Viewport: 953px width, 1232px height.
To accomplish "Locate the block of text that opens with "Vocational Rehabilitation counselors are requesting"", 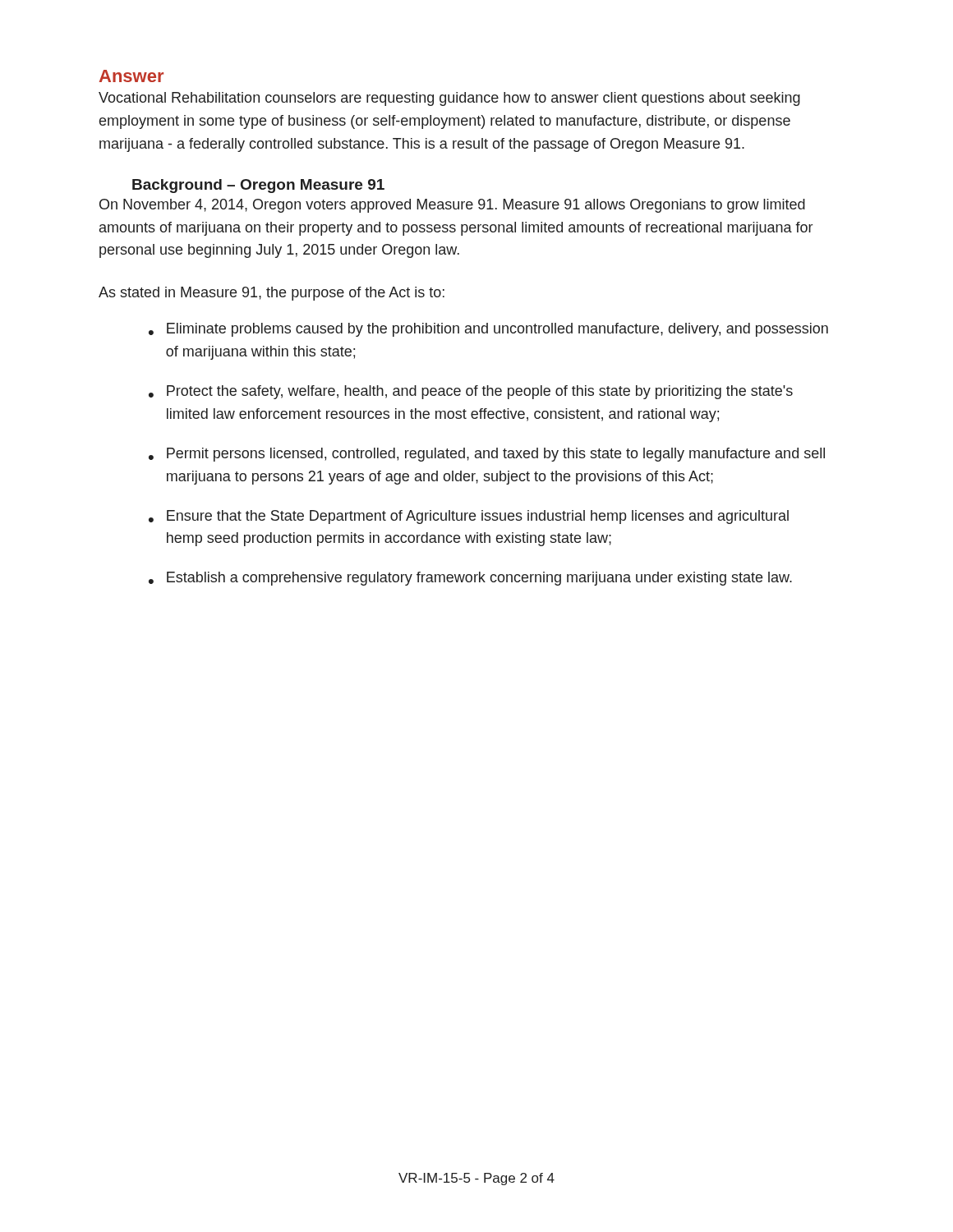I will [x=450, y=121].
